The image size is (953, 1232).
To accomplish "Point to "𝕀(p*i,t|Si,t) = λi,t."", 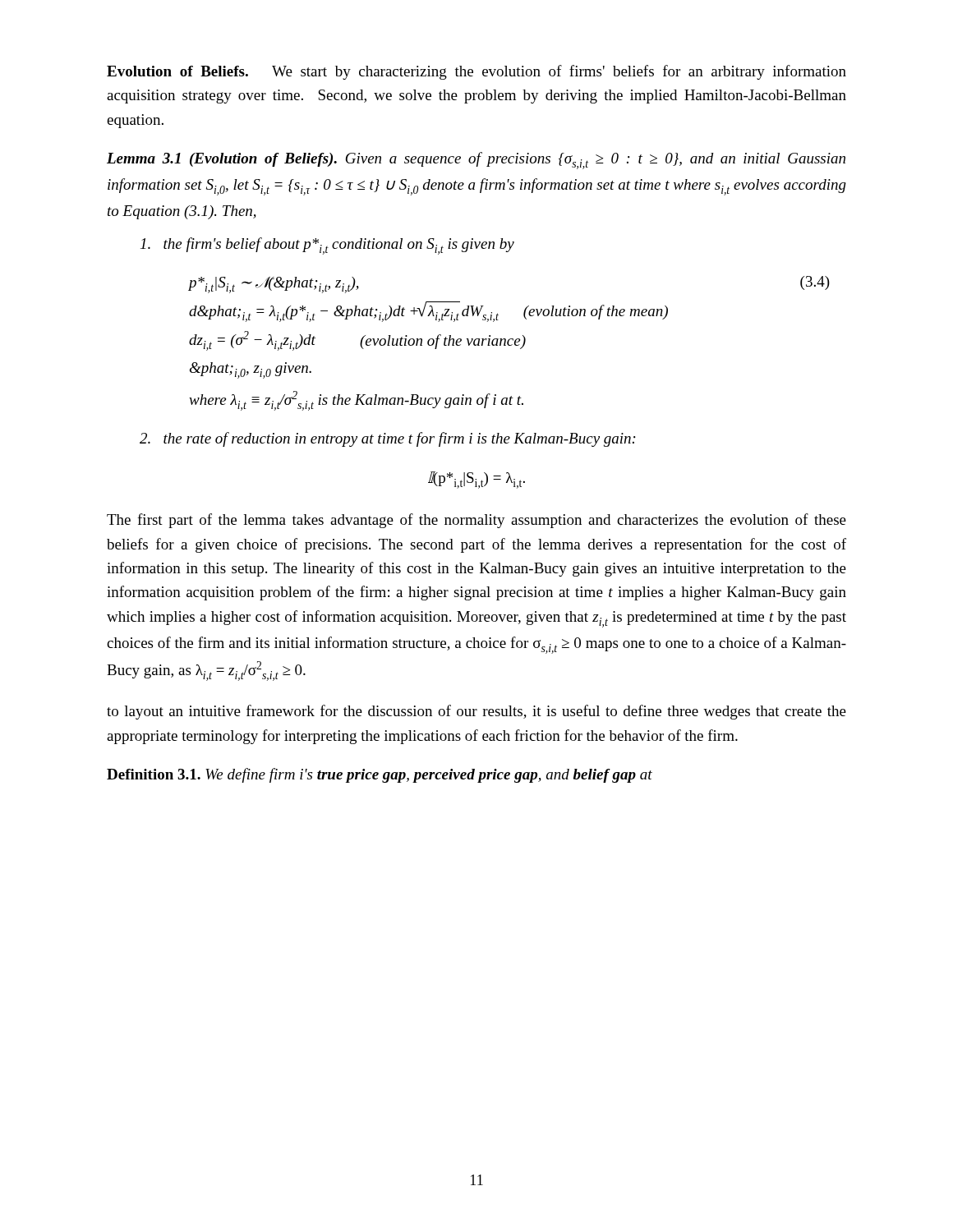I will pyautogui.click(x=476, y=479).
